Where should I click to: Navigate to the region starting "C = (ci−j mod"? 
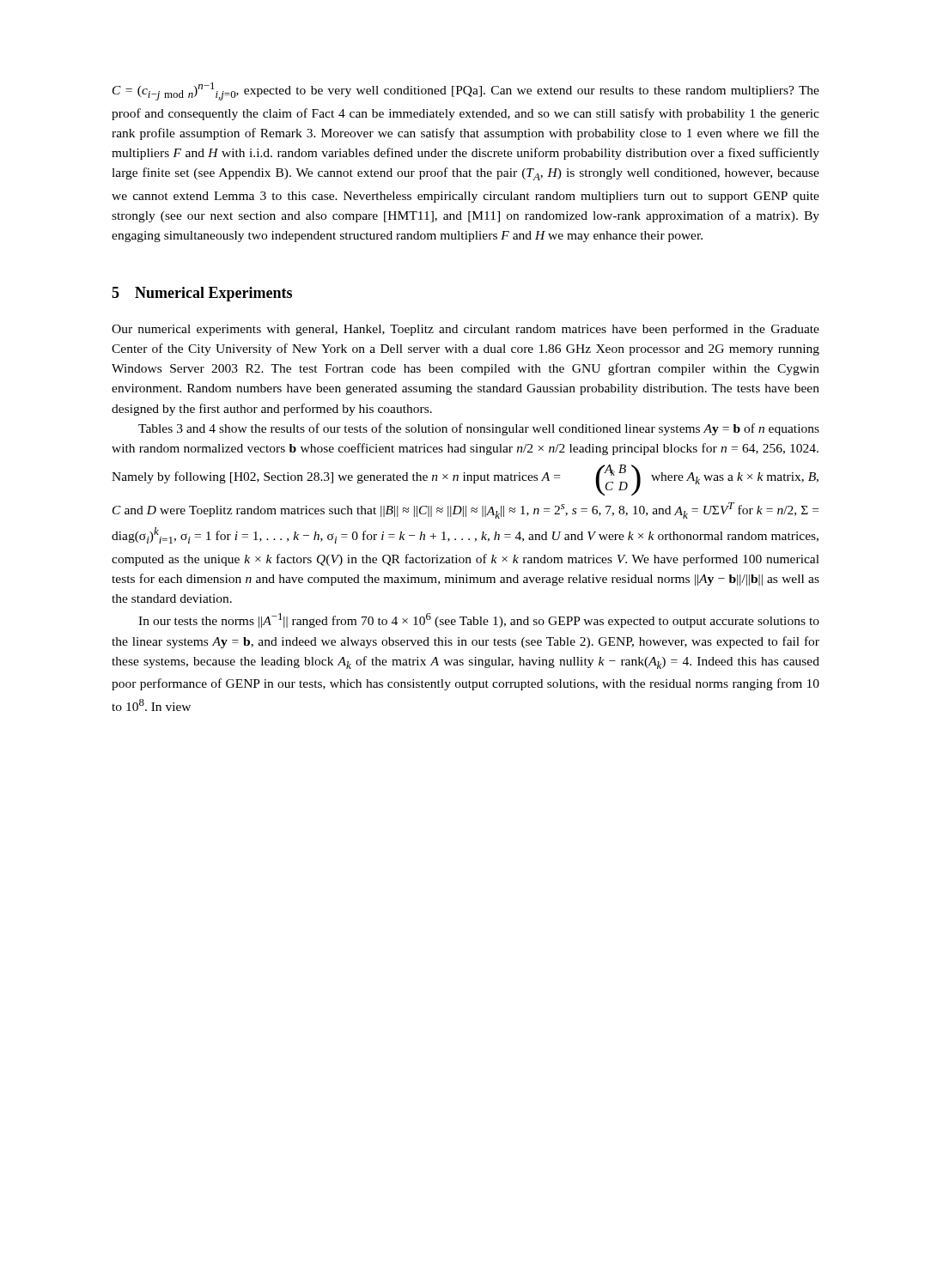pos(466,161)
